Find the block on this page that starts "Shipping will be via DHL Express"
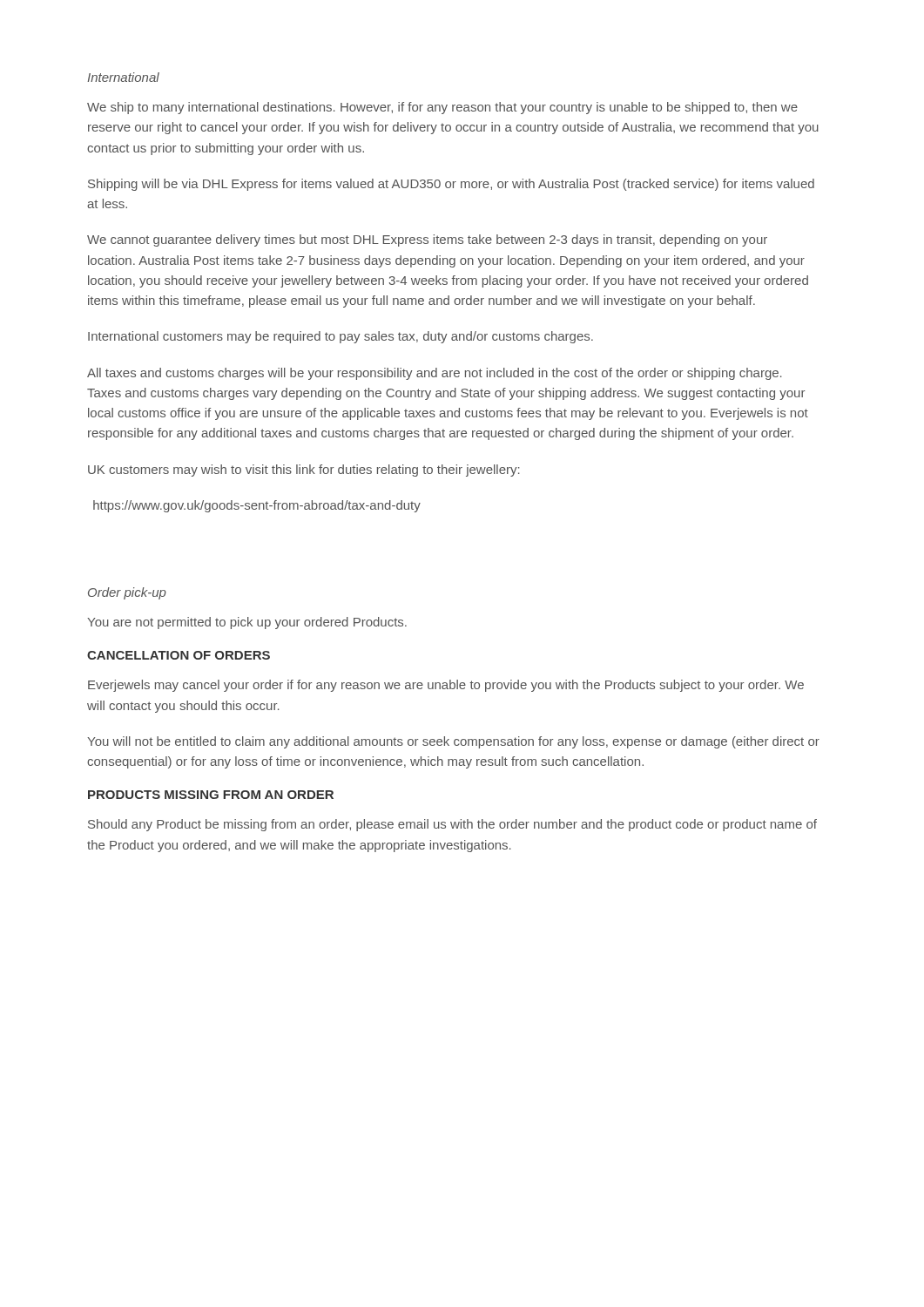The height and width of the screenshot is (1307, 924). point(451,193)
